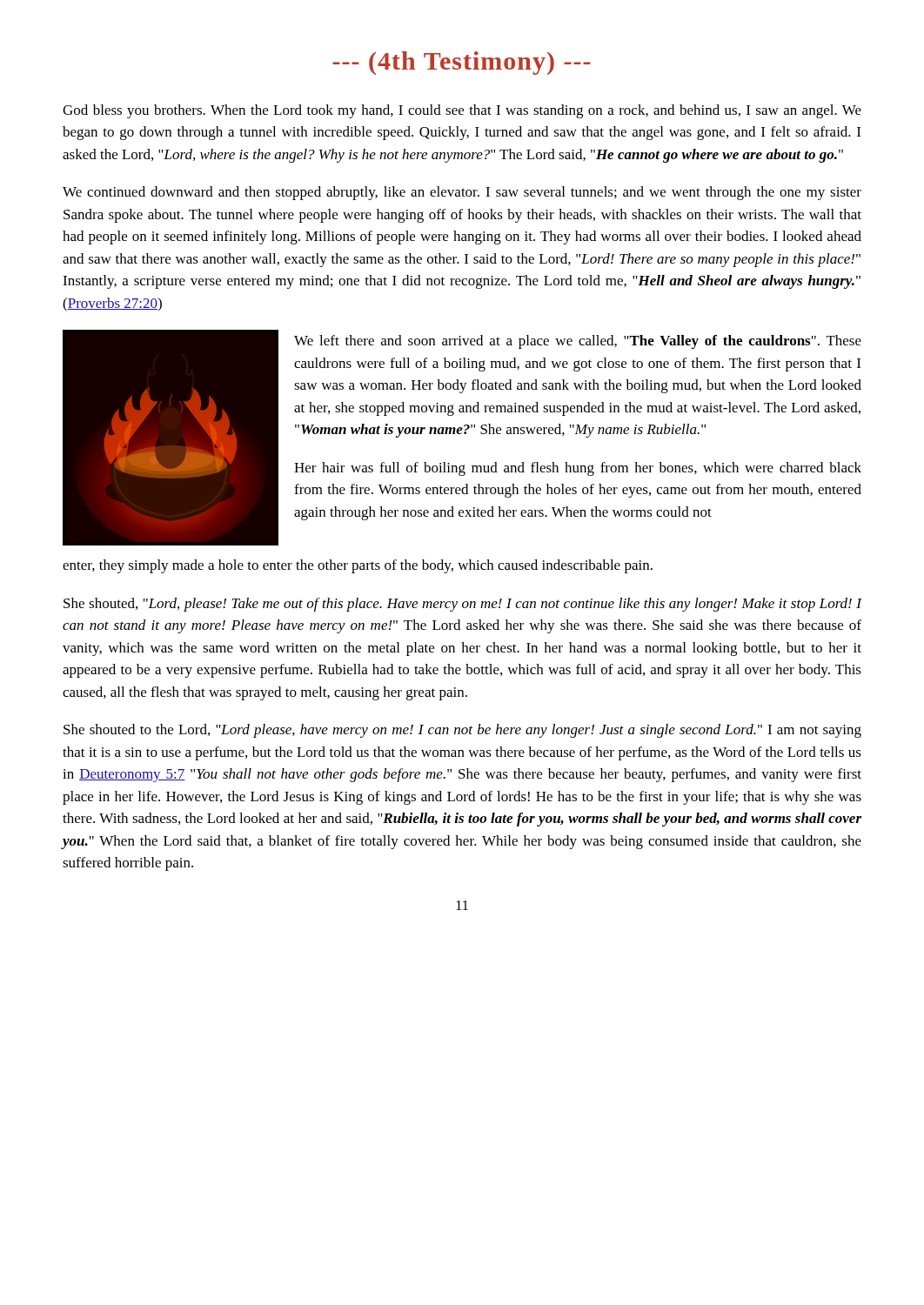This screenshot has width=924, height=1305.
Task: Click on the passage starting "--- (4th Testimony) ---"
Action: (462, 60)
